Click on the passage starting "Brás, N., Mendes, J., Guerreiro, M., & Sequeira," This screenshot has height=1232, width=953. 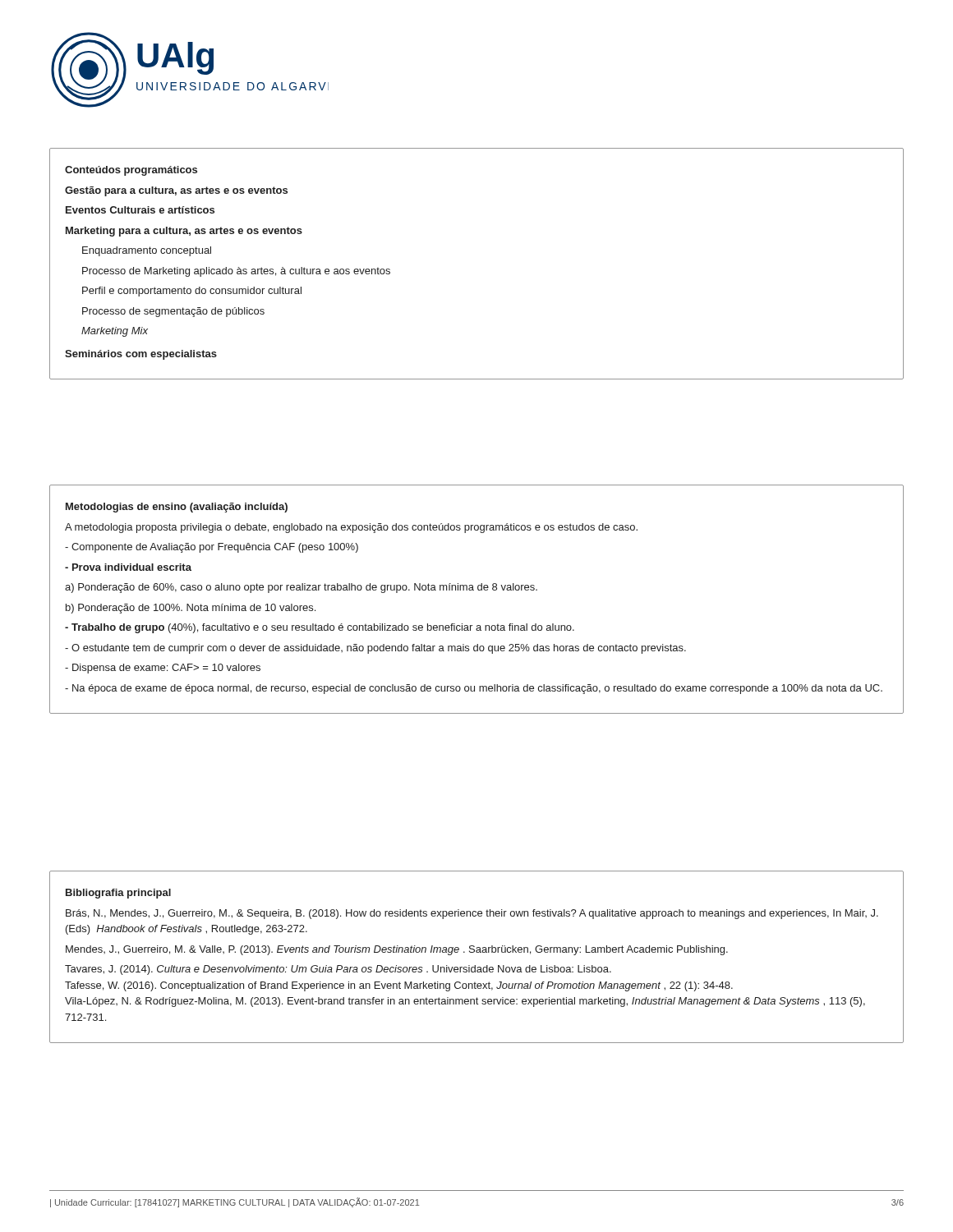click(x=476, y=921)
